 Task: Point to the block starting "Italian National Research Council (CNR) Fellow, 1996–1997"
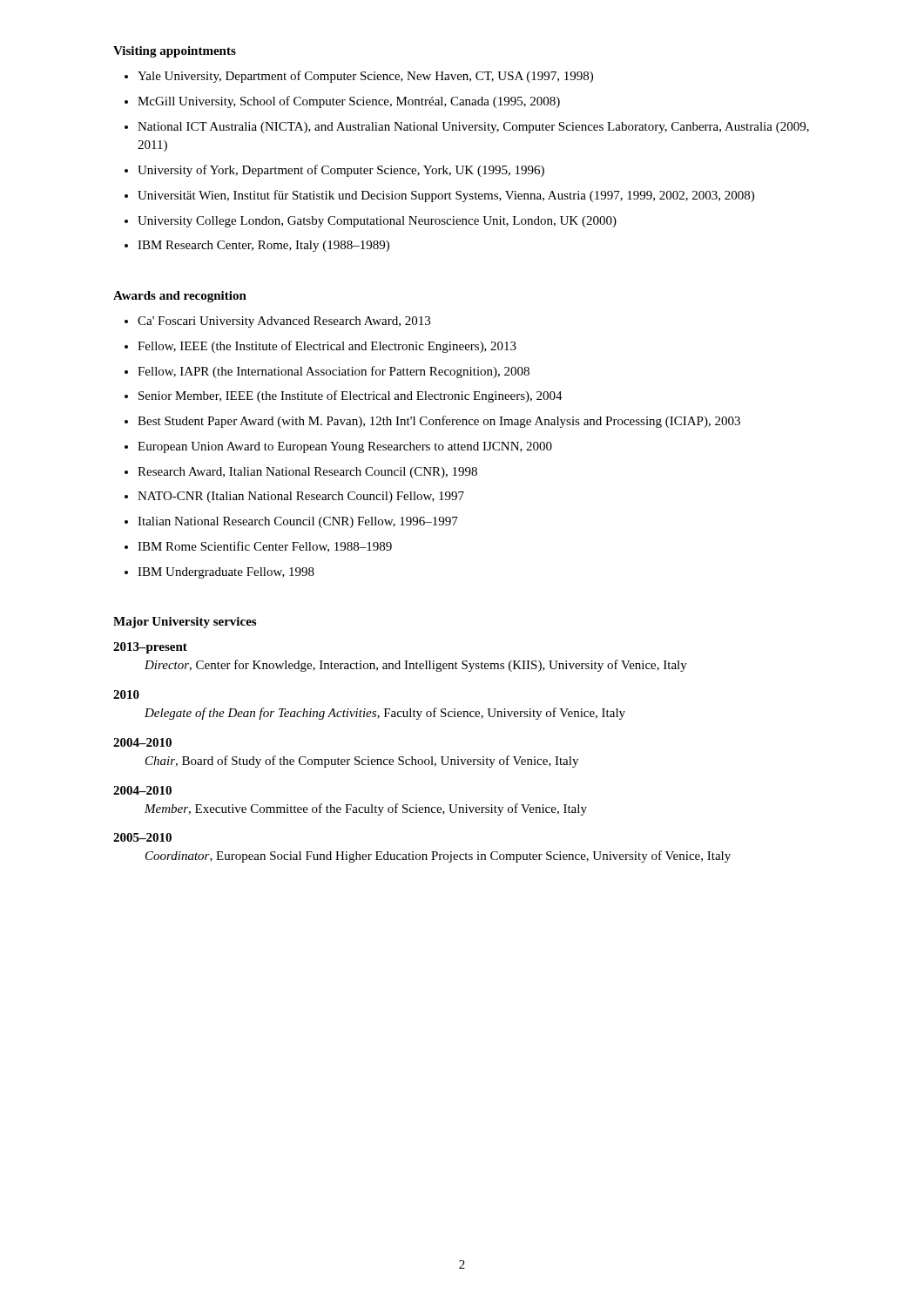298,521
